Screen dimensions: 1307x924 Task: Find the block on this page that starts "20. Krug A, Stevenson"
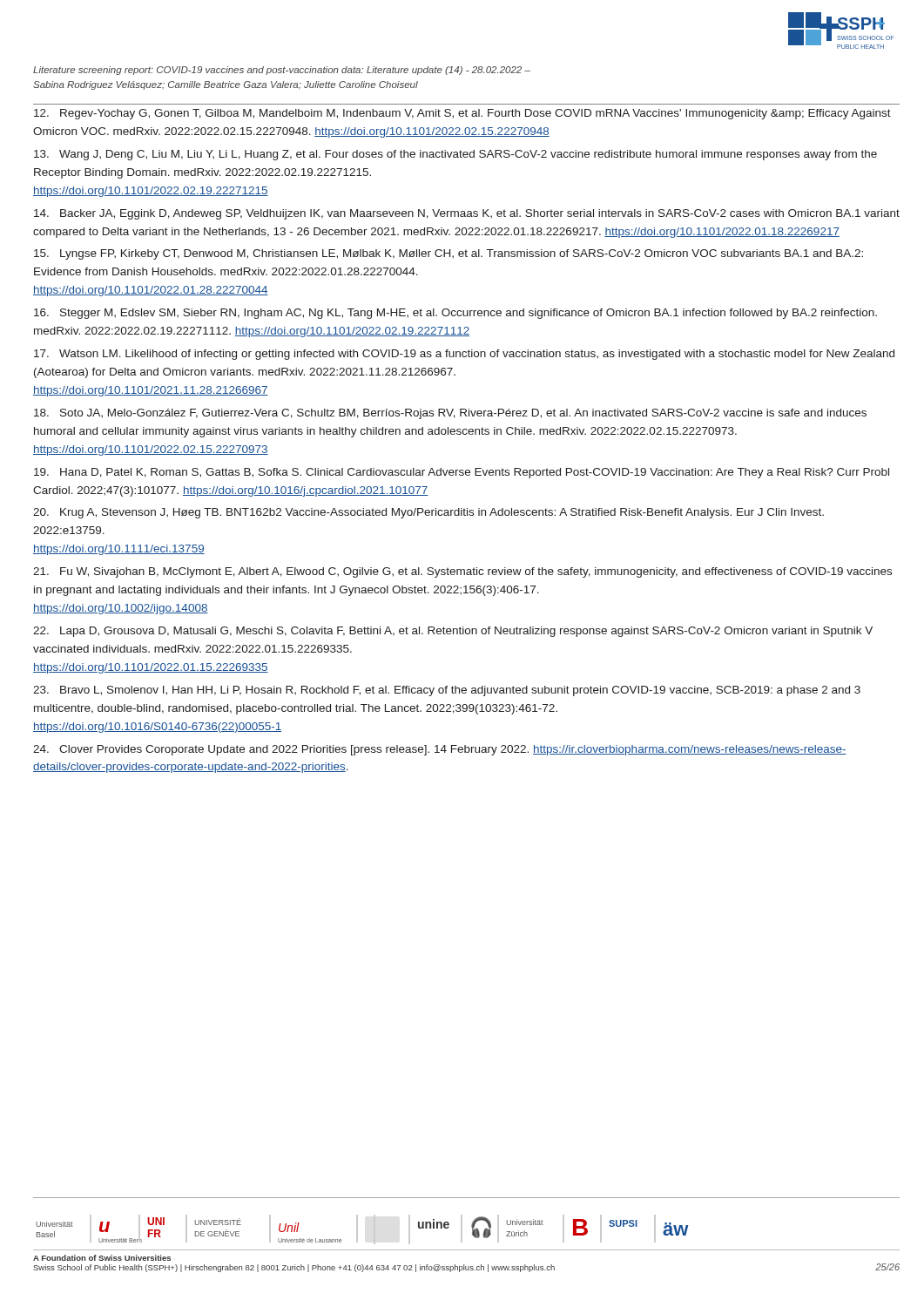pos(428,513)
